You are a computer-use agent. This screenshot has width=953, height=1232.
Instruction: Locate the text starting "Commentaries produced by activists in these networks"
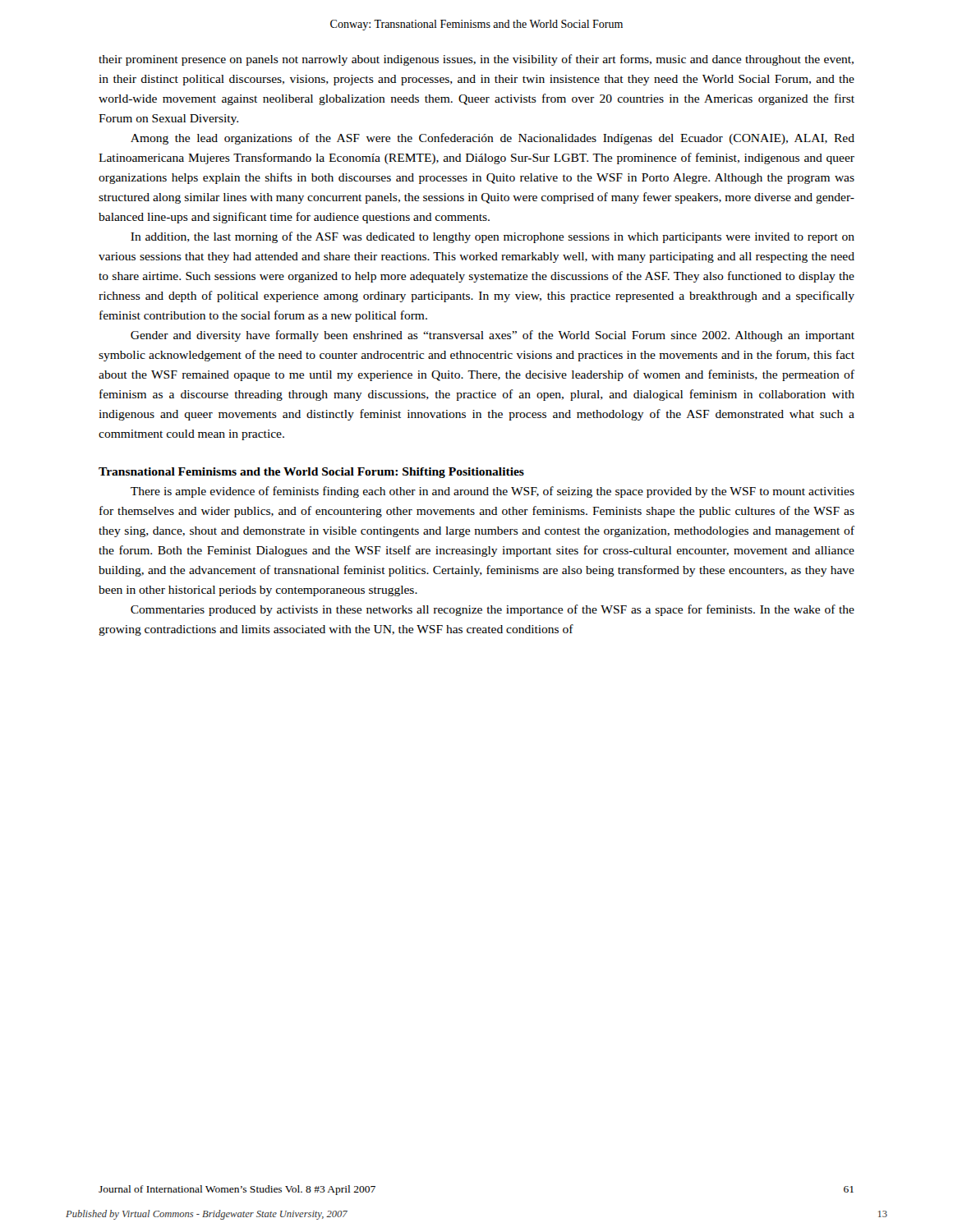coord(476,620)
